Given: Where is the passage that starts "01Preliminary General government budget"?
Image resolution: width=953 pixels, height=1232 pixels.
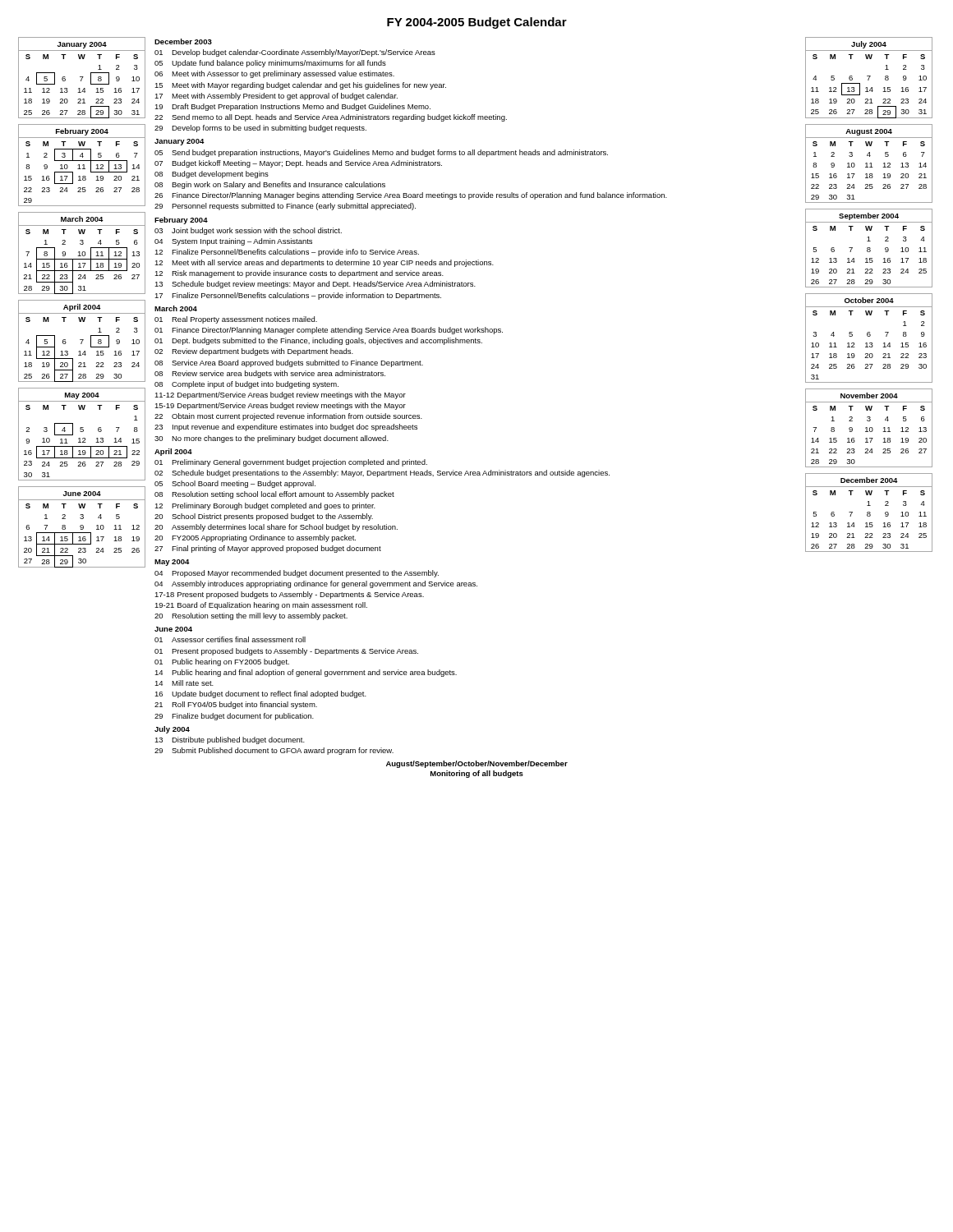Looking at the screenshot, I should (x=291, y=463).
